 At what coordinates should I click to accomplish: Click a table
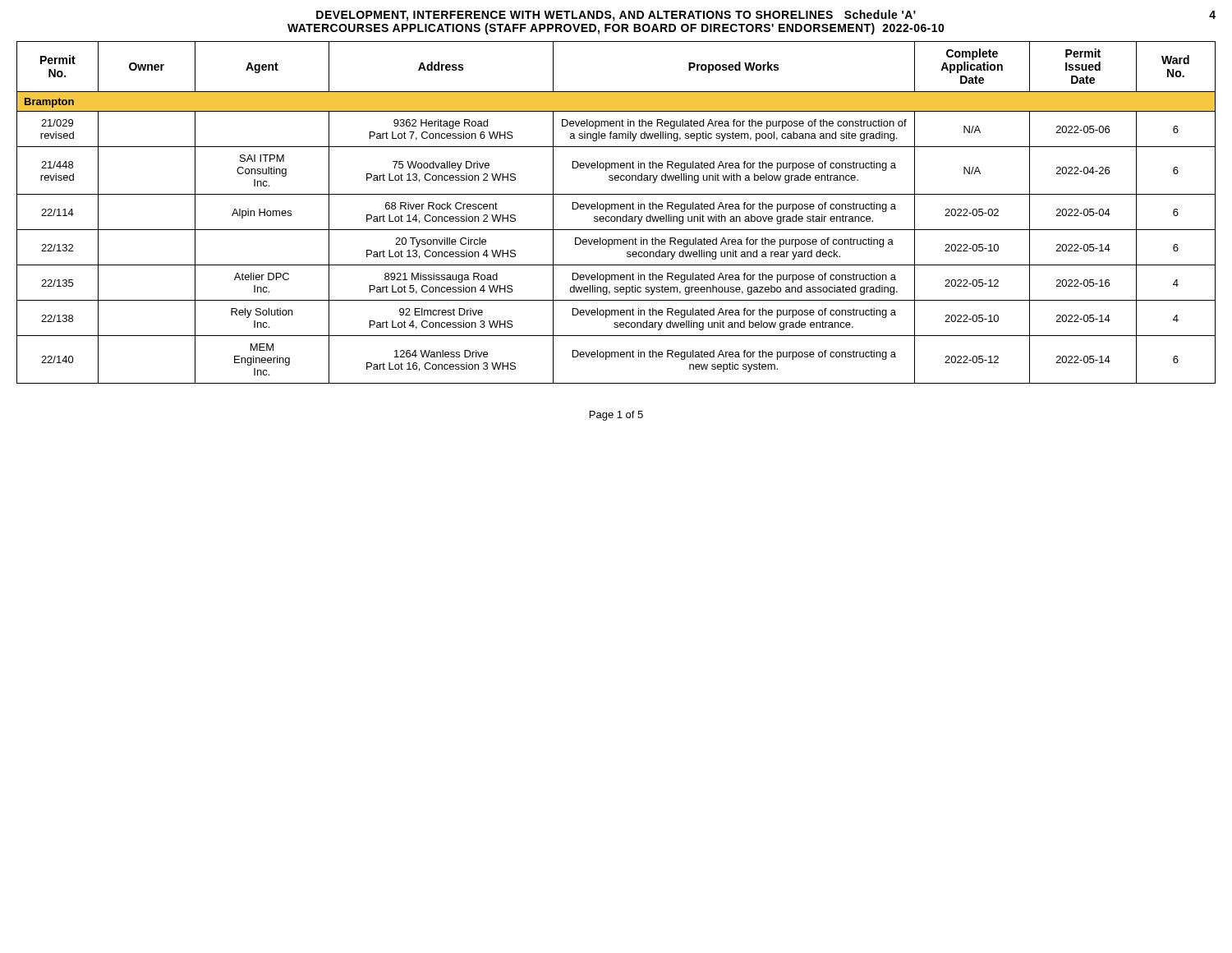coord(616,212)
